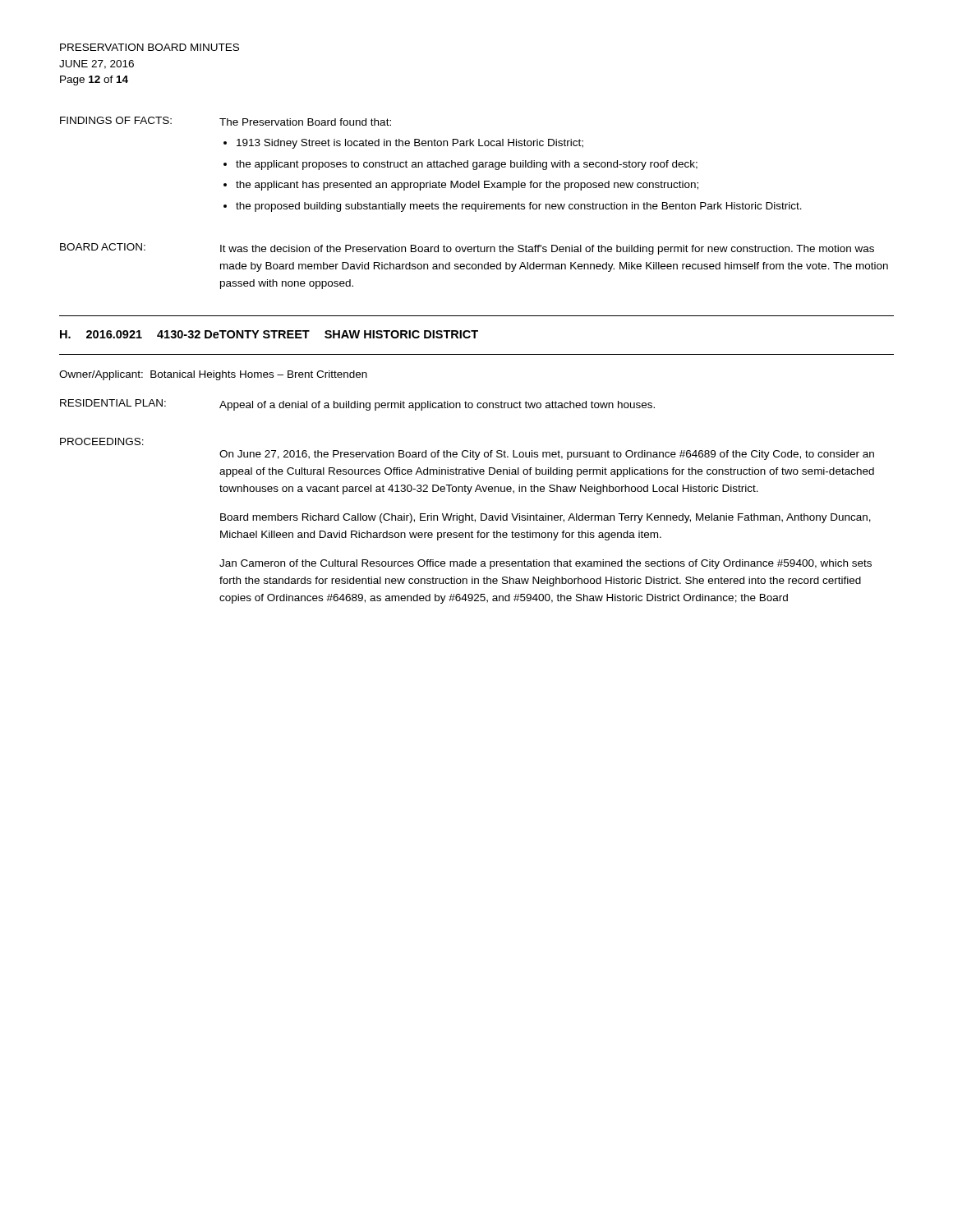Find the section header containing "H. 2016.0921 4130-32 DeTONTY STREET SHAW"

pos(269,334)
